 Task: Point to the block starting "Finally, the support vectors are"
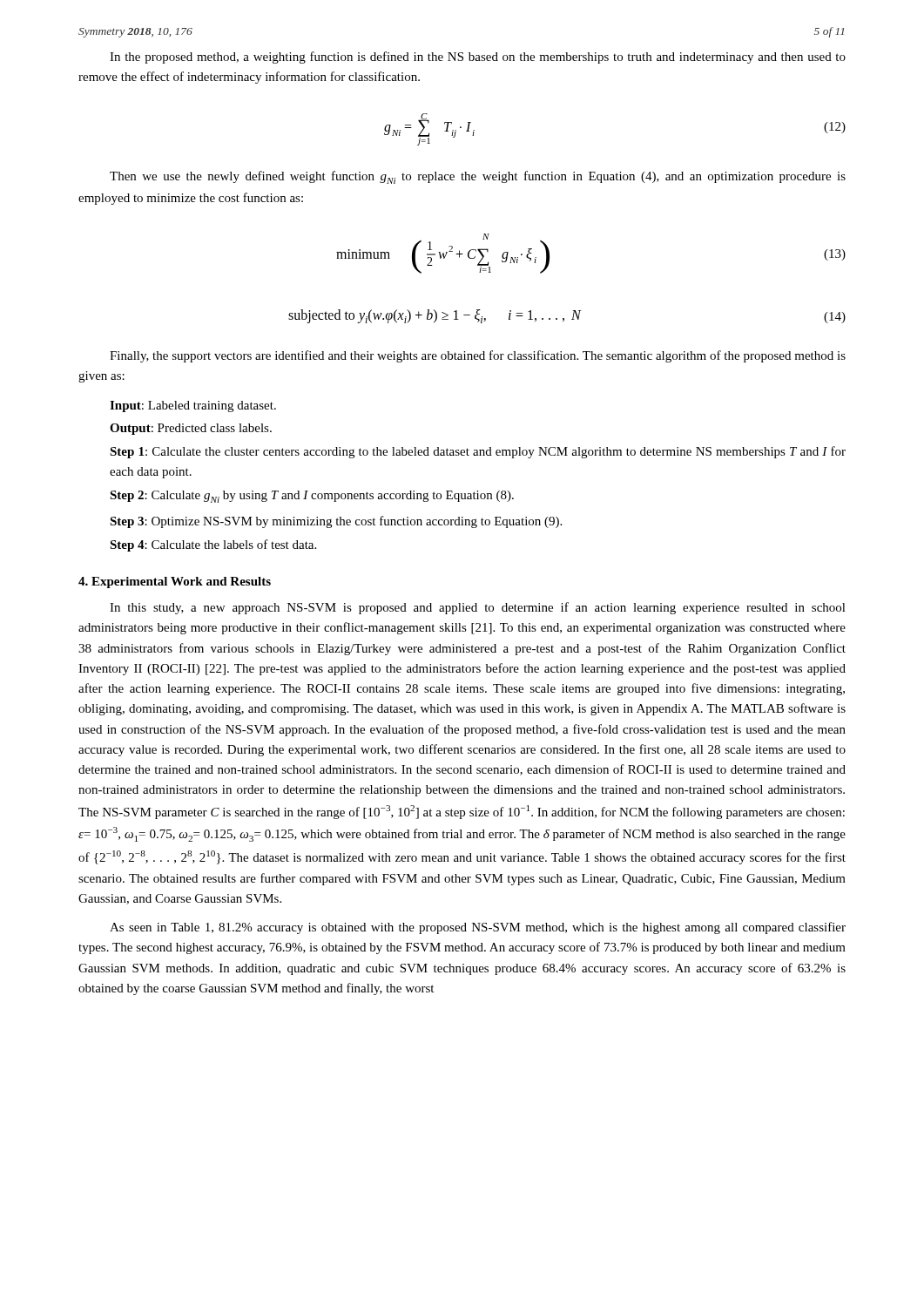[462, 366]
